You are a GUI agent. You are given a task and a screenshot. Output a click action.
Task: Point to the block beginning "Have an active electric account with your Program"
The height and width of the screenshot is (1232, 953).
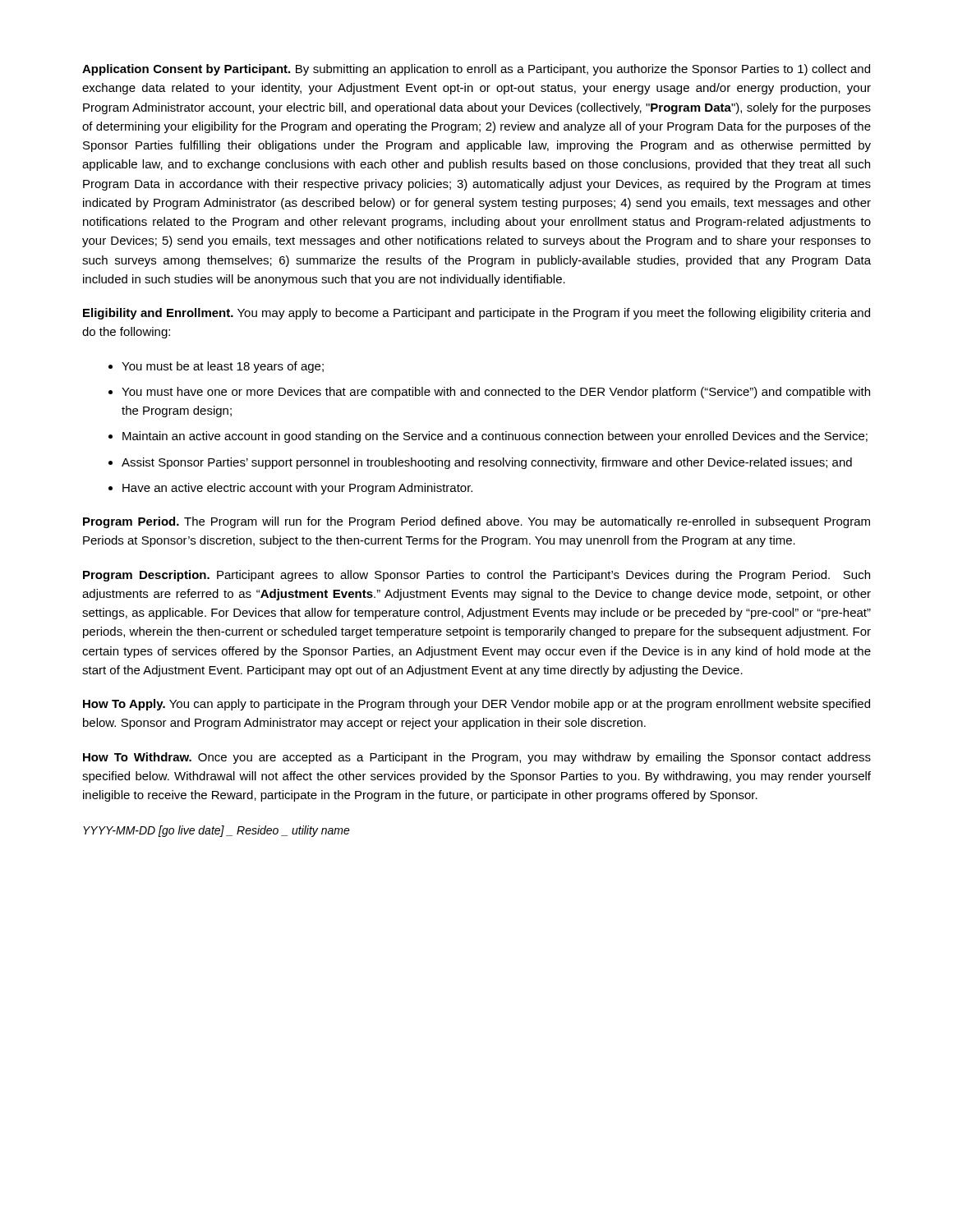(x=298, y=487)
